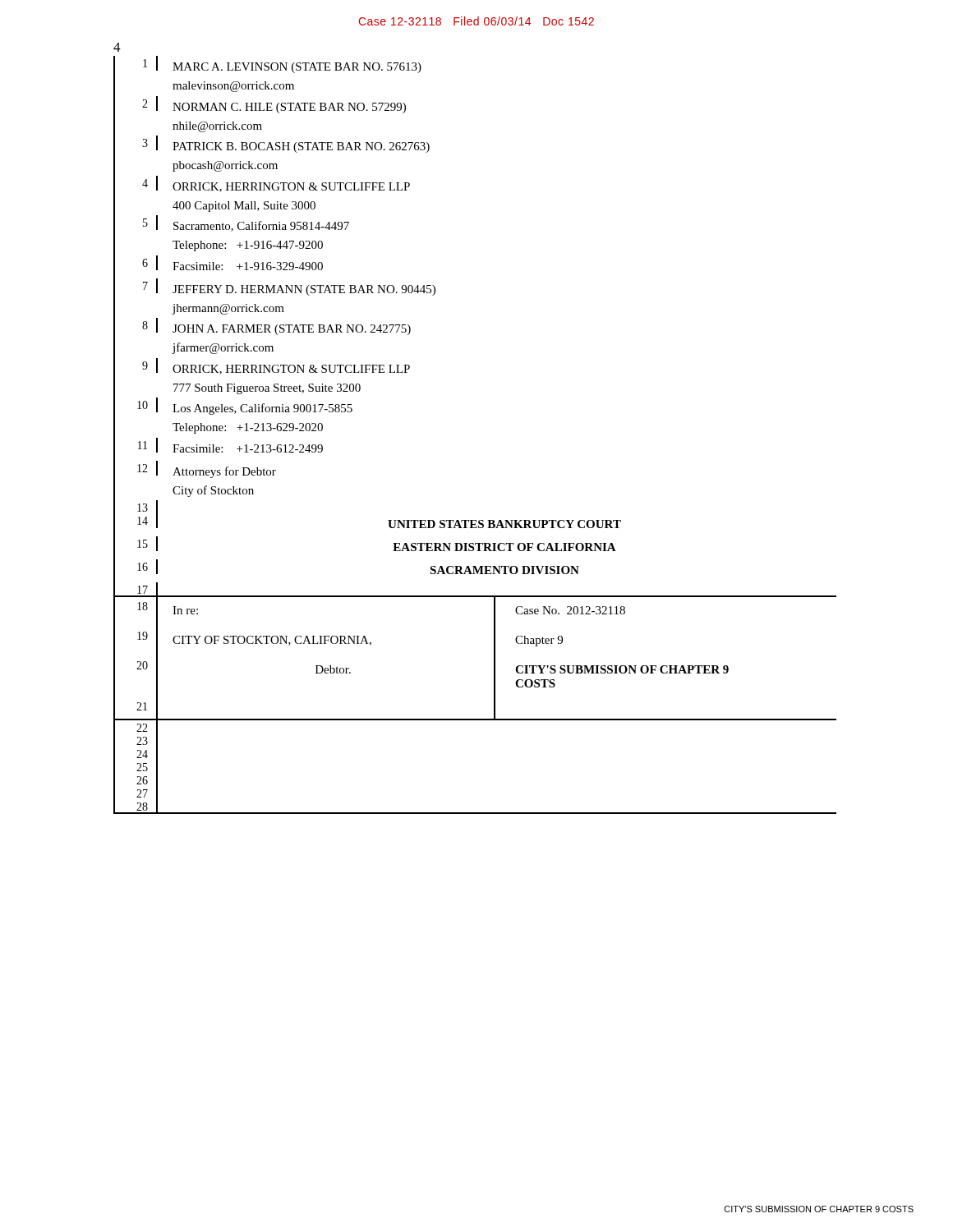Point to the text starting "8 JOHN A. FARMER"
Viewport: 953px width, 1232px height.
276,326
